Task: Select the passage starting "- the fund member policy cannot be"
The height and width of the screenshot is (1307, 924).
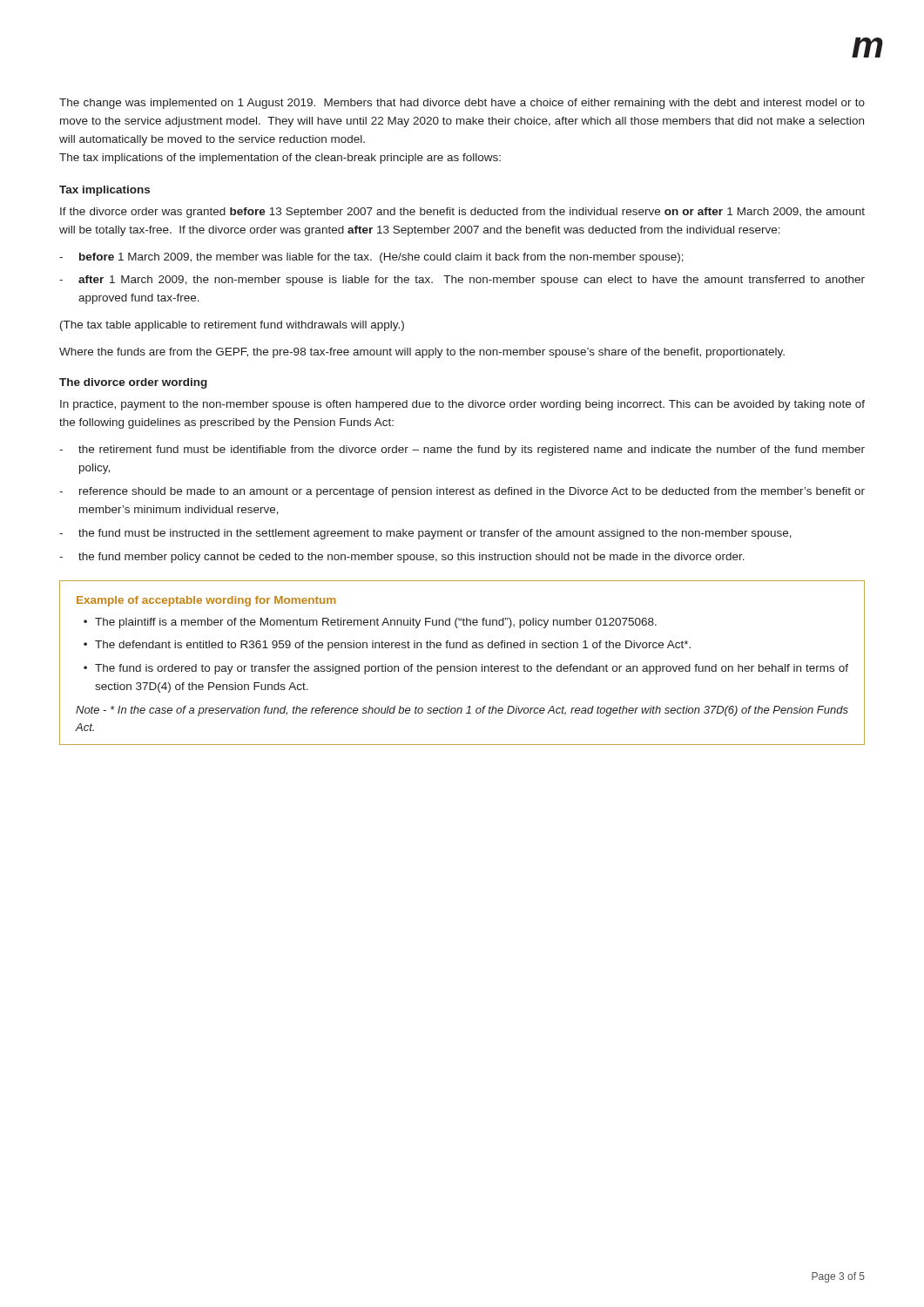Action: [462, 557]
